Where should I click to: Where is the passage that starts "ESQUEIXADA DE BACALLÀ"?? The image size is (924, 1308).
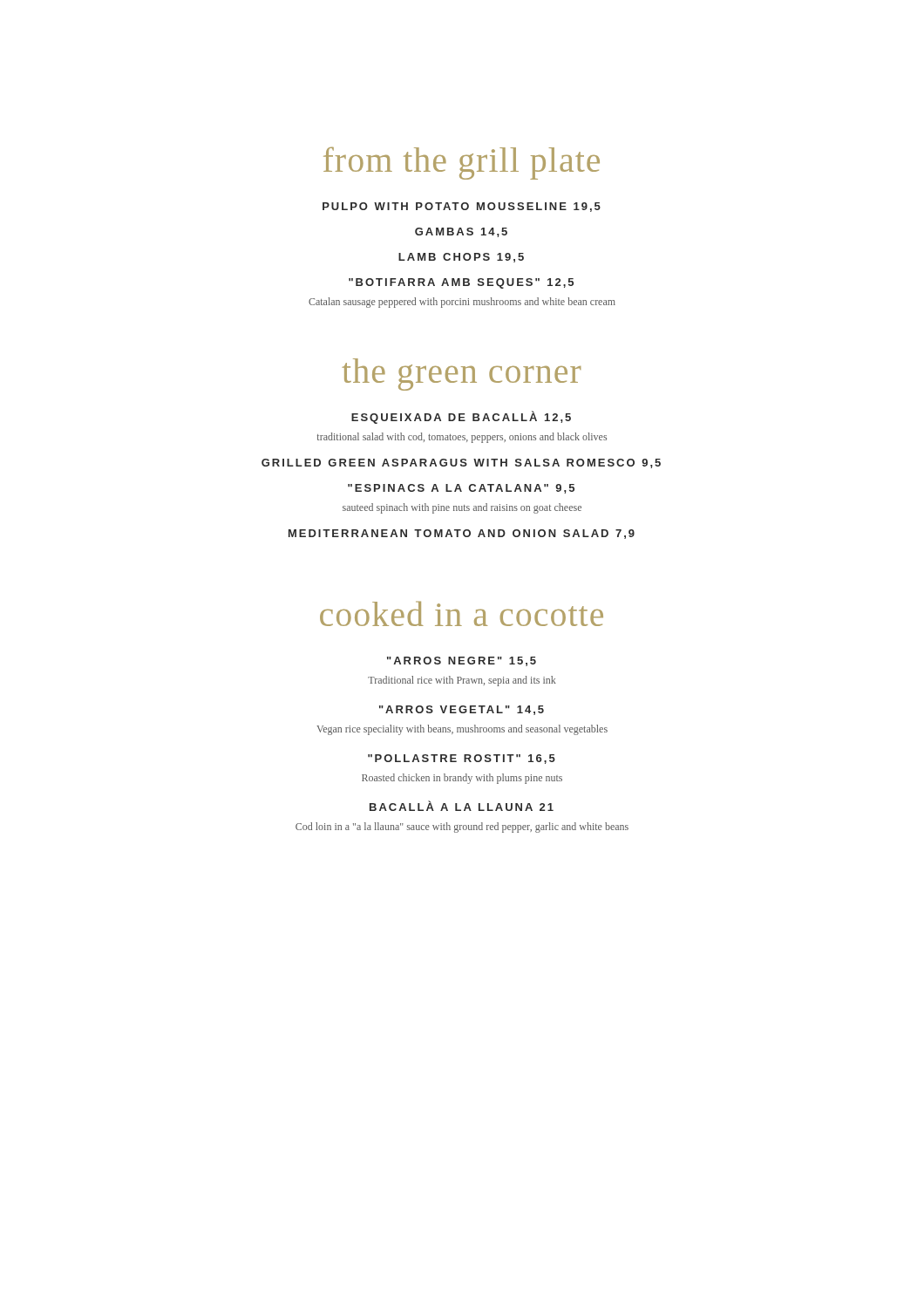click(x=462, y=417)
